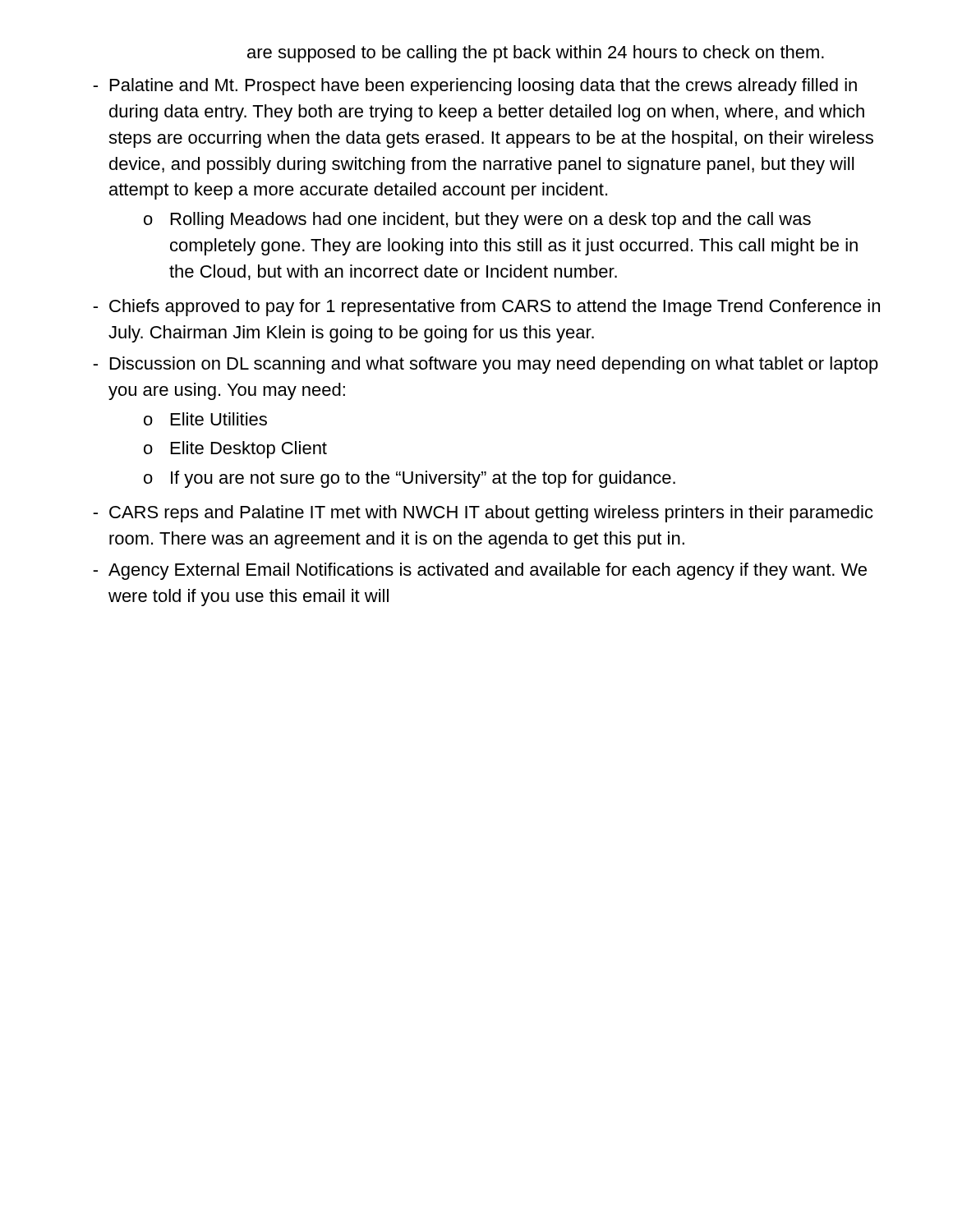Viewport: 953px width, 1232px height.
Task: Locate the block of text that opens with "are supposed to"
Action: 536,52
